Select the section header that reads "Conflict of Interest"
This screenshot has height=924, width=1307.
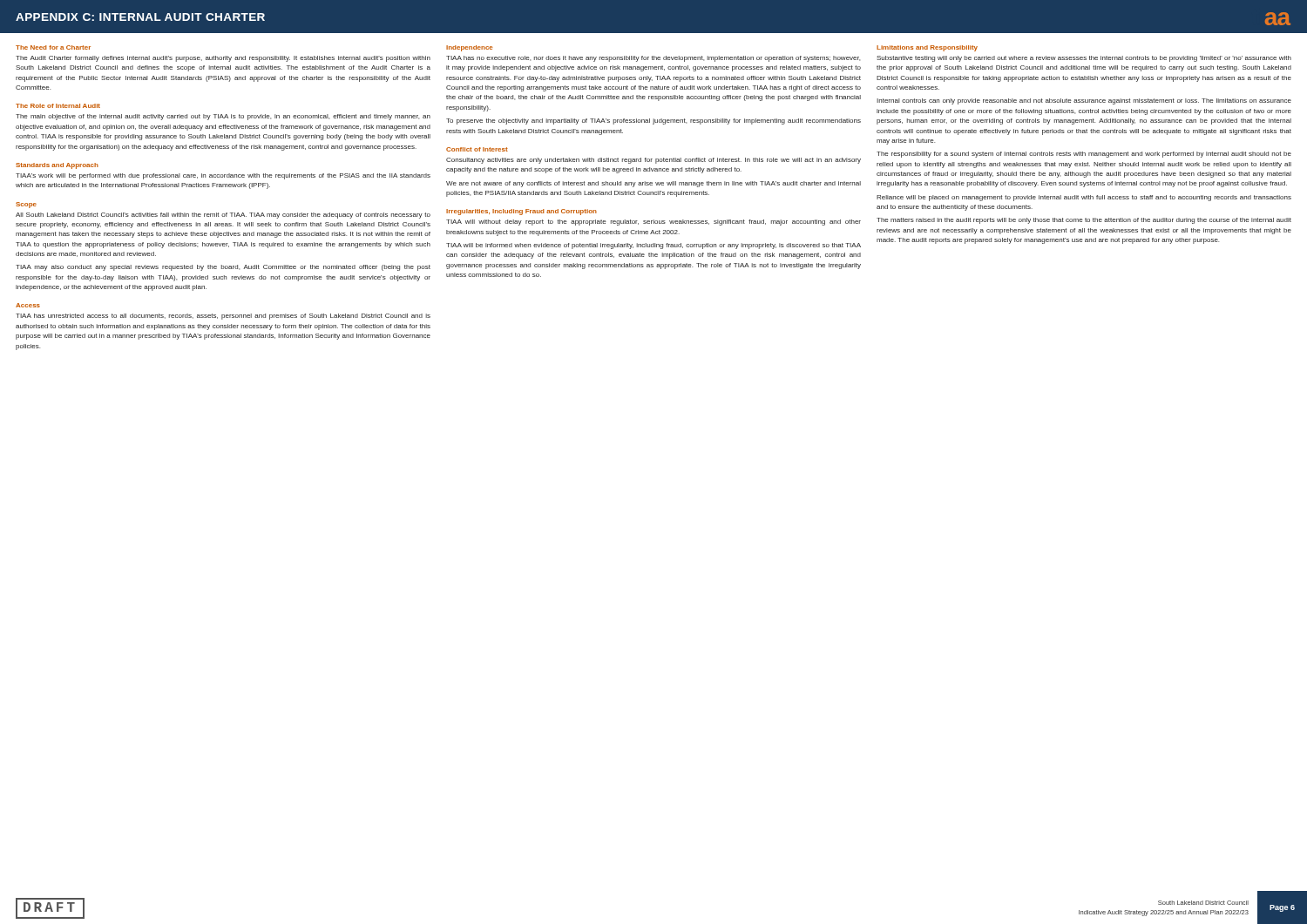[x=477, y=149]
